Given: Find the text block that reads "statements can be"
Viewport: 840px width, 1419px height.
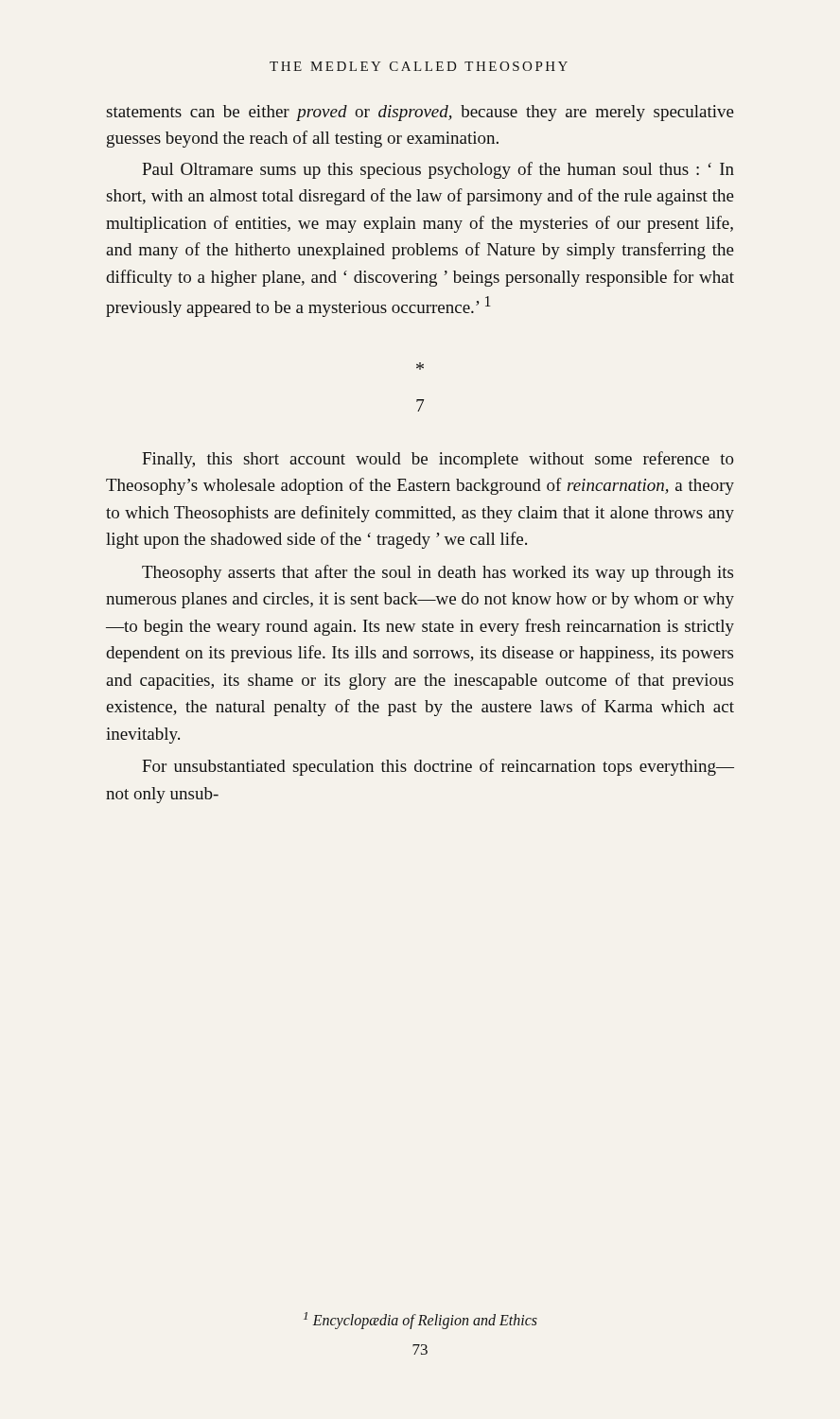Looking at the screenshot, I should (420, 124).
